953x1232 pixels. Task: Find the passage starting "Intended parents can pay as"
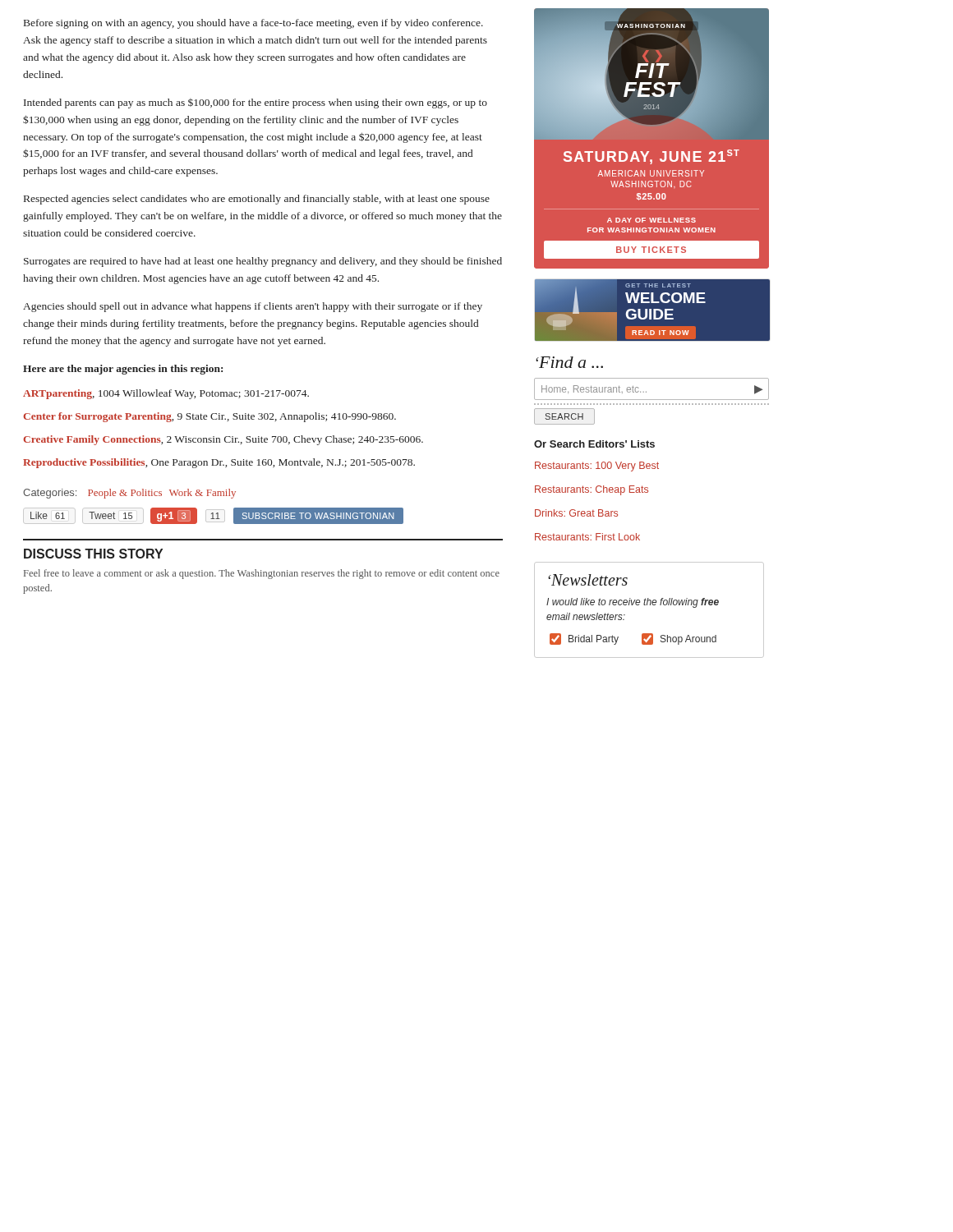(x=263, y=137)
